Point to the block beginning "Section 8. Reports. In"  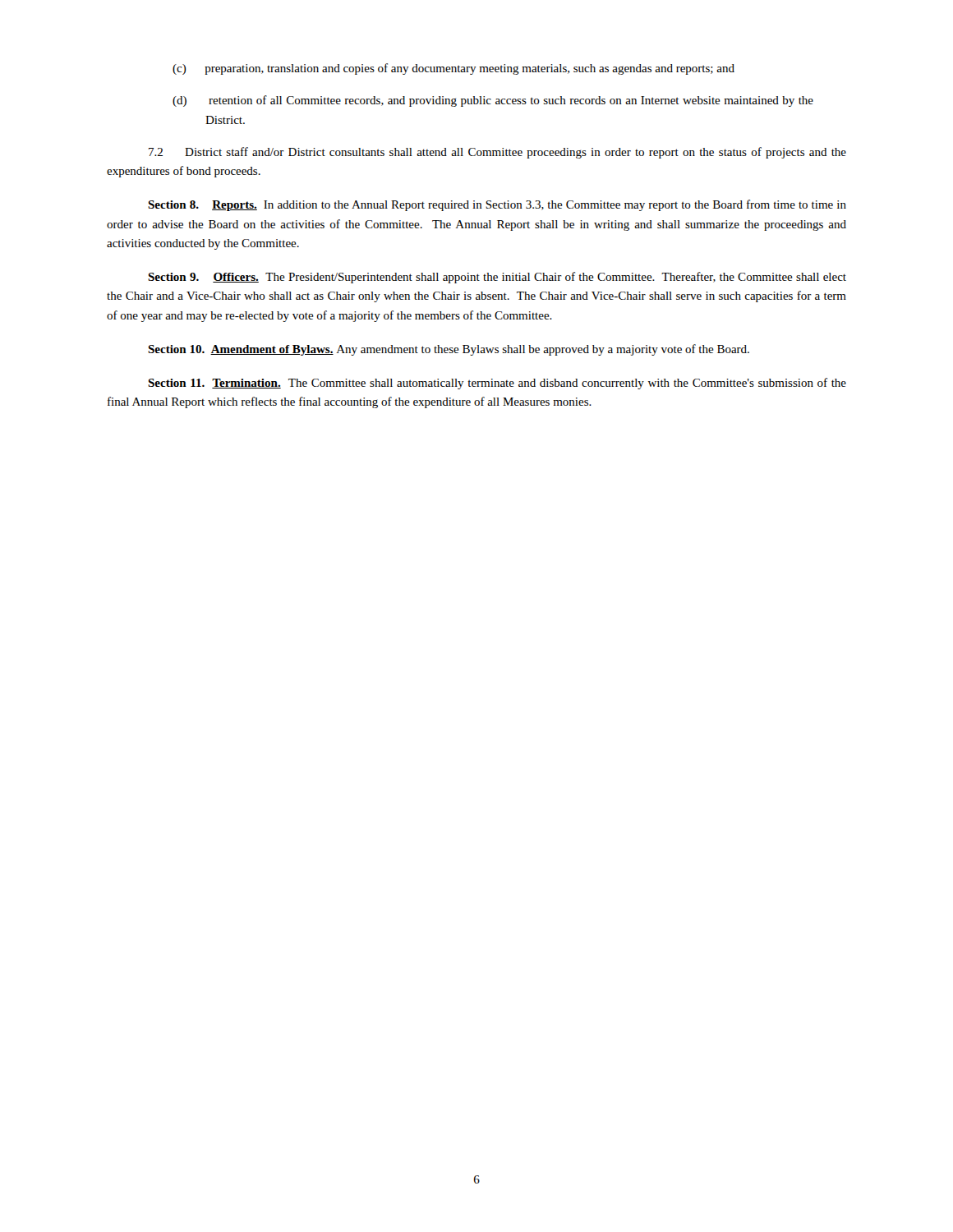click(476, 224)
